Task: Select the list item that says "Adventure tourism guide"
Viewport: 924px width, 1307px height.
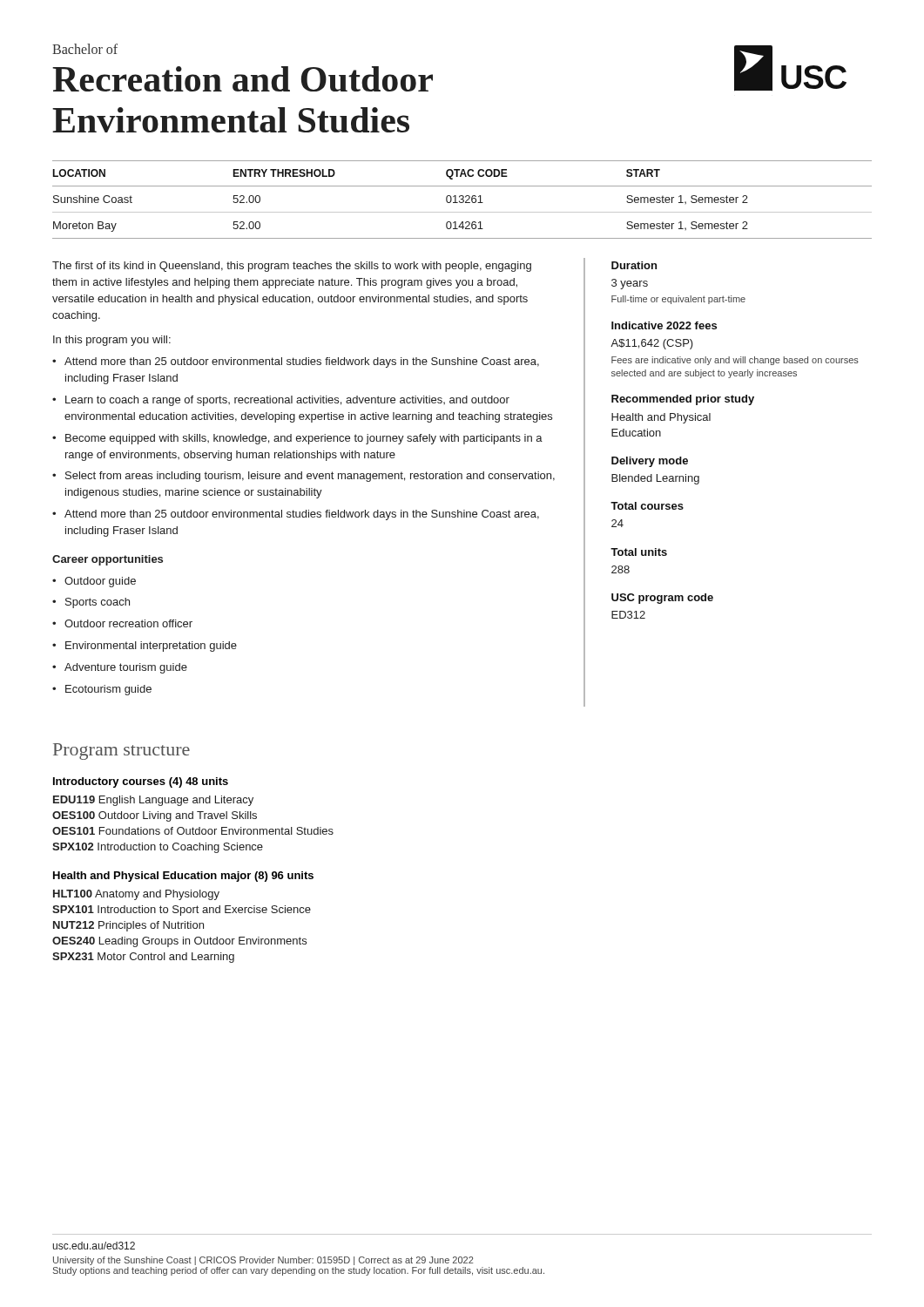Action: point(126,667)
